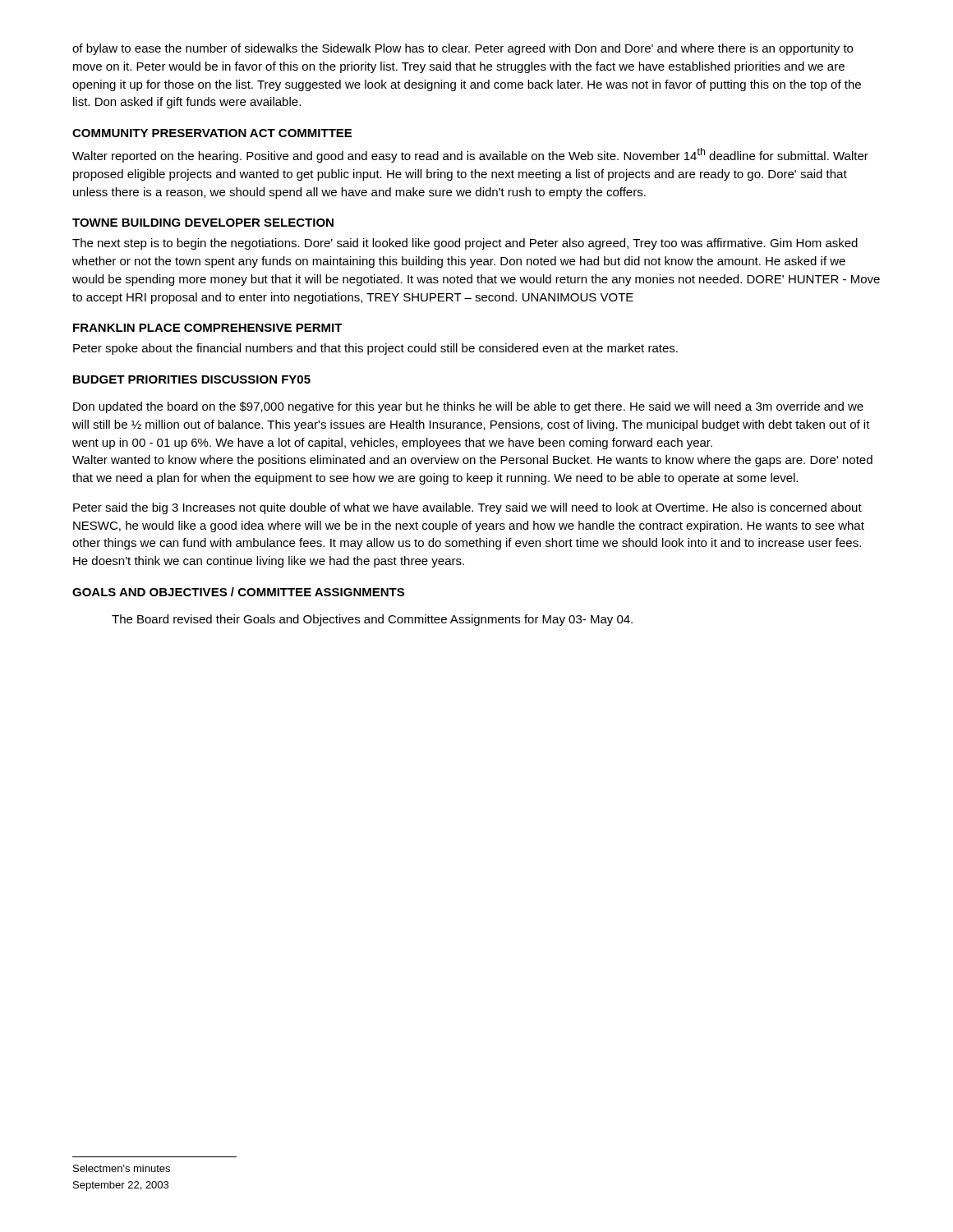This screenshot has height=1232, width=953.
Task: Where is the passage that starts "Peter spoke about the financial numbers and"?
Action: 375,348
